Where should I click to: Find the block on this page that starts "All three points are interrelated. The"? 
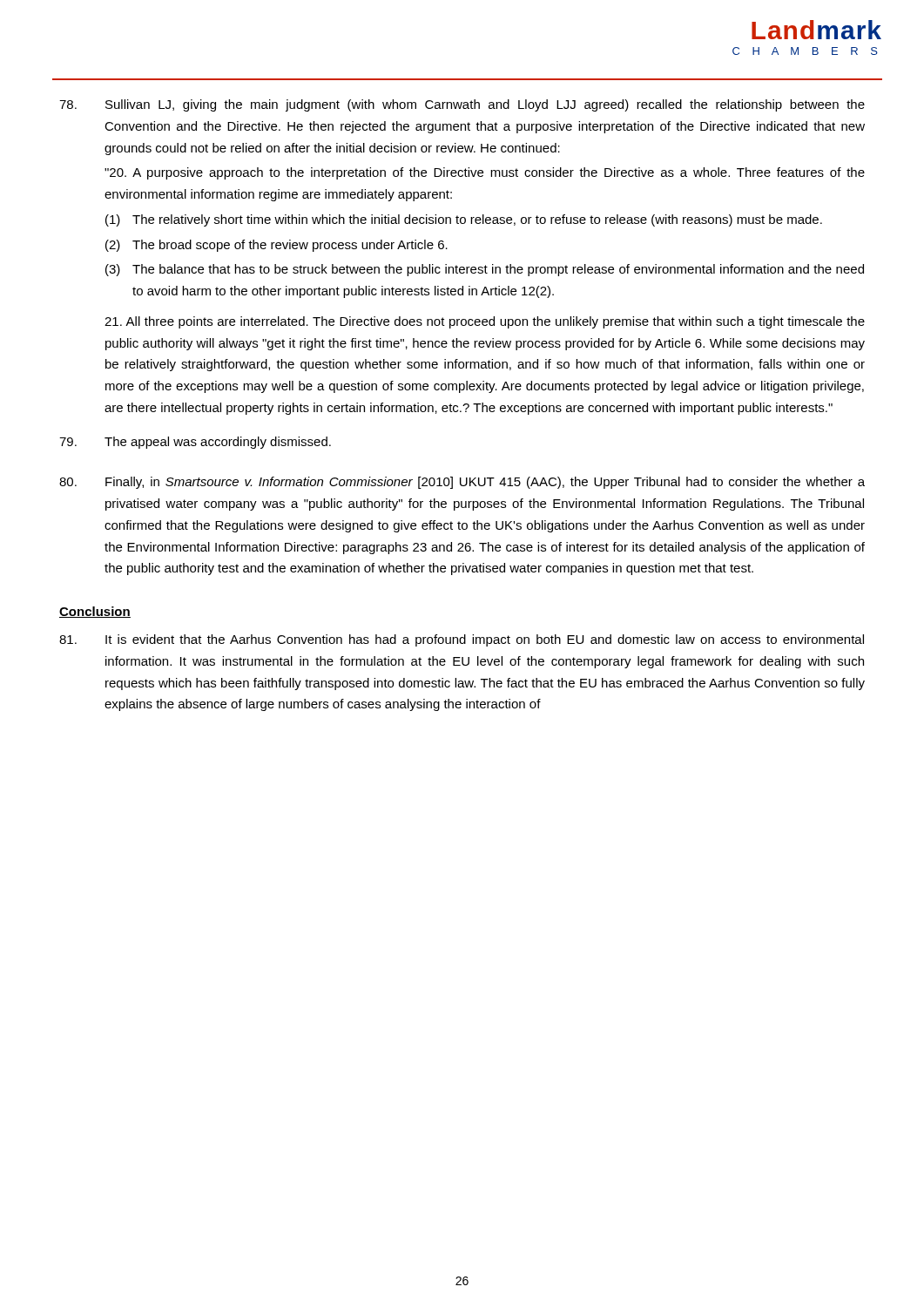pos(485,364)
